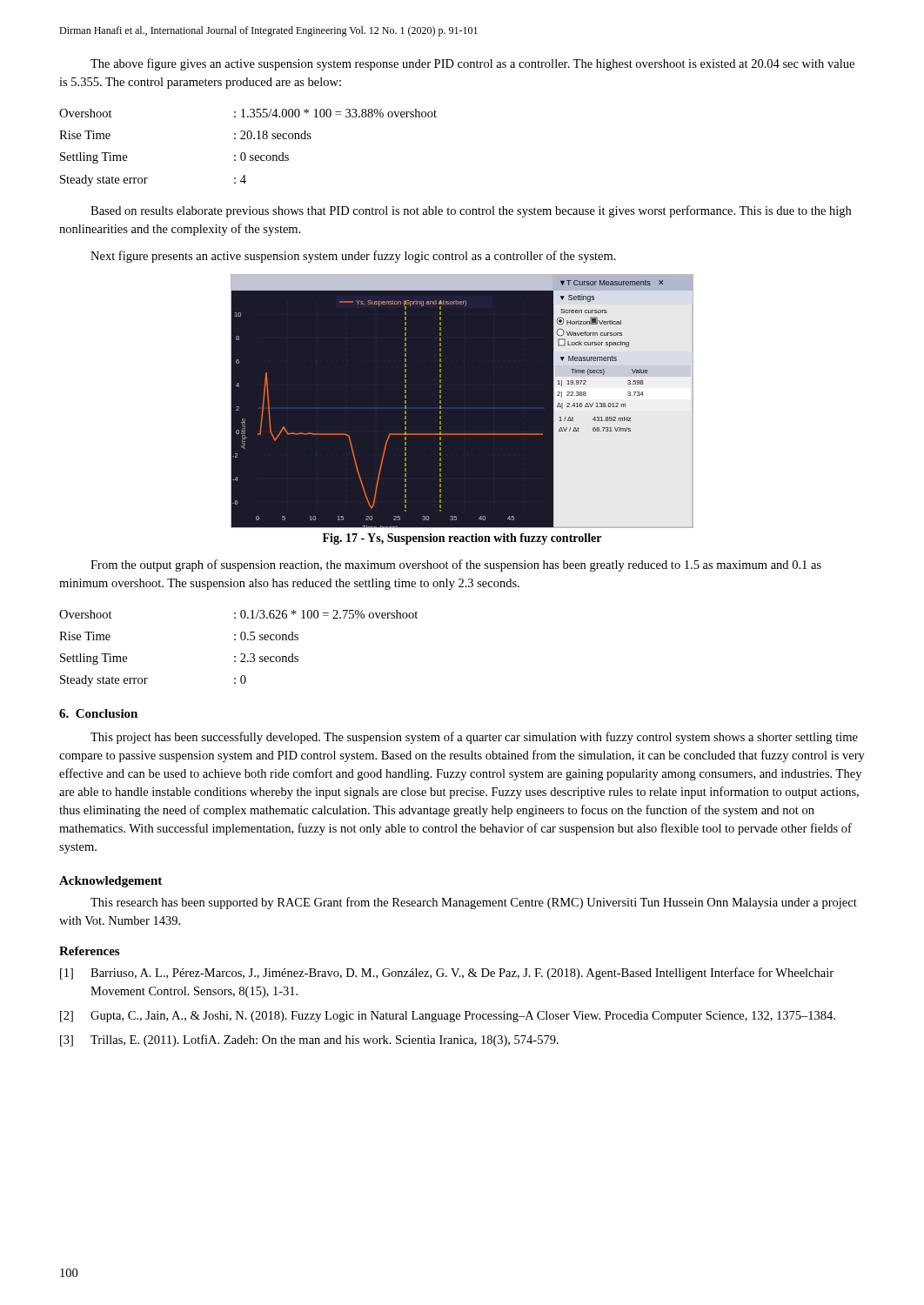Image resolution: width=924 pixels, height=1305 pixels.
Task: Click on the text block that says "From the output graph of suspension reaction, the"
Action: pos(462,574)
